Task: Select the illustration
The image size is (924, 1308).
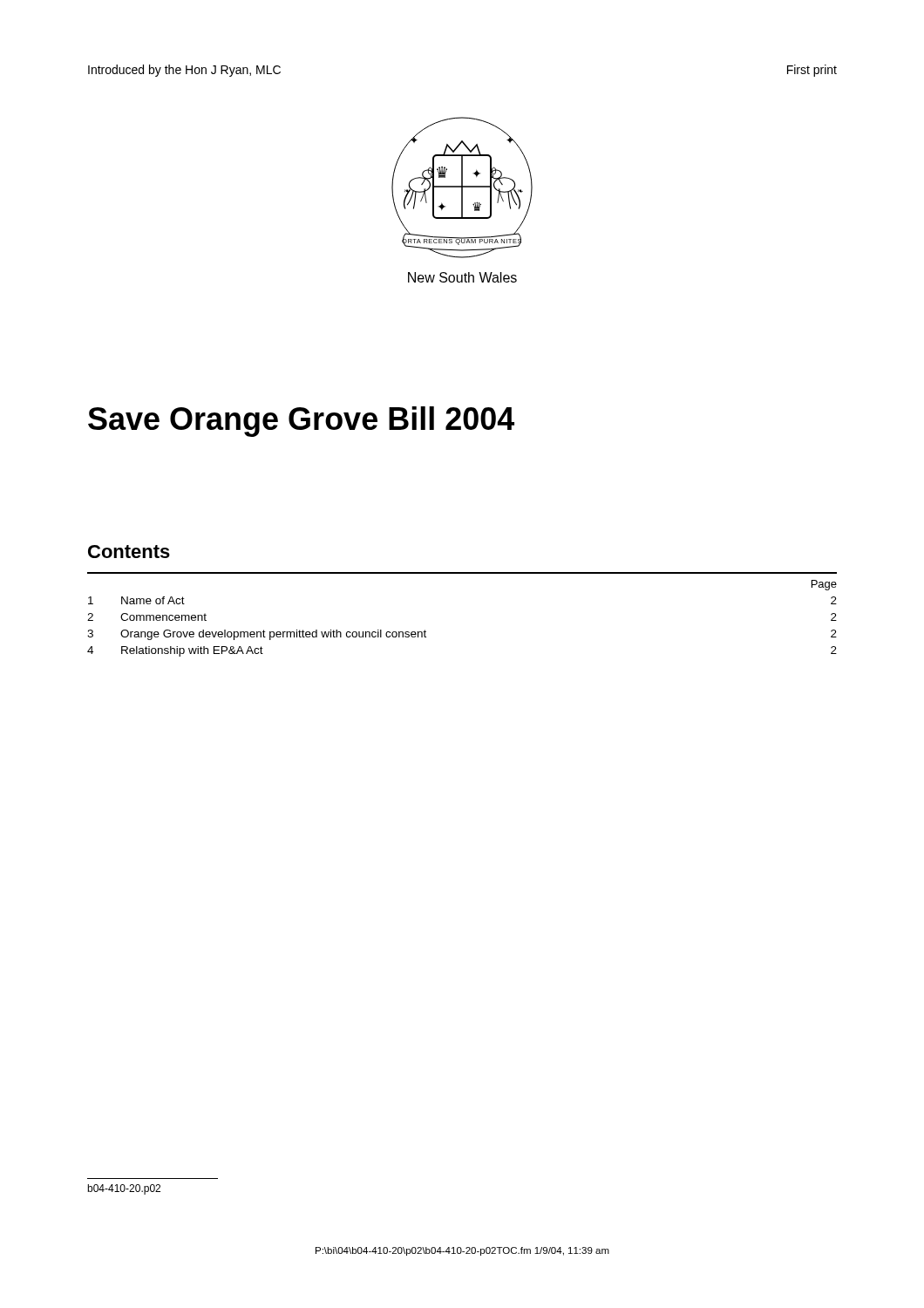Action: click(462, 189)
